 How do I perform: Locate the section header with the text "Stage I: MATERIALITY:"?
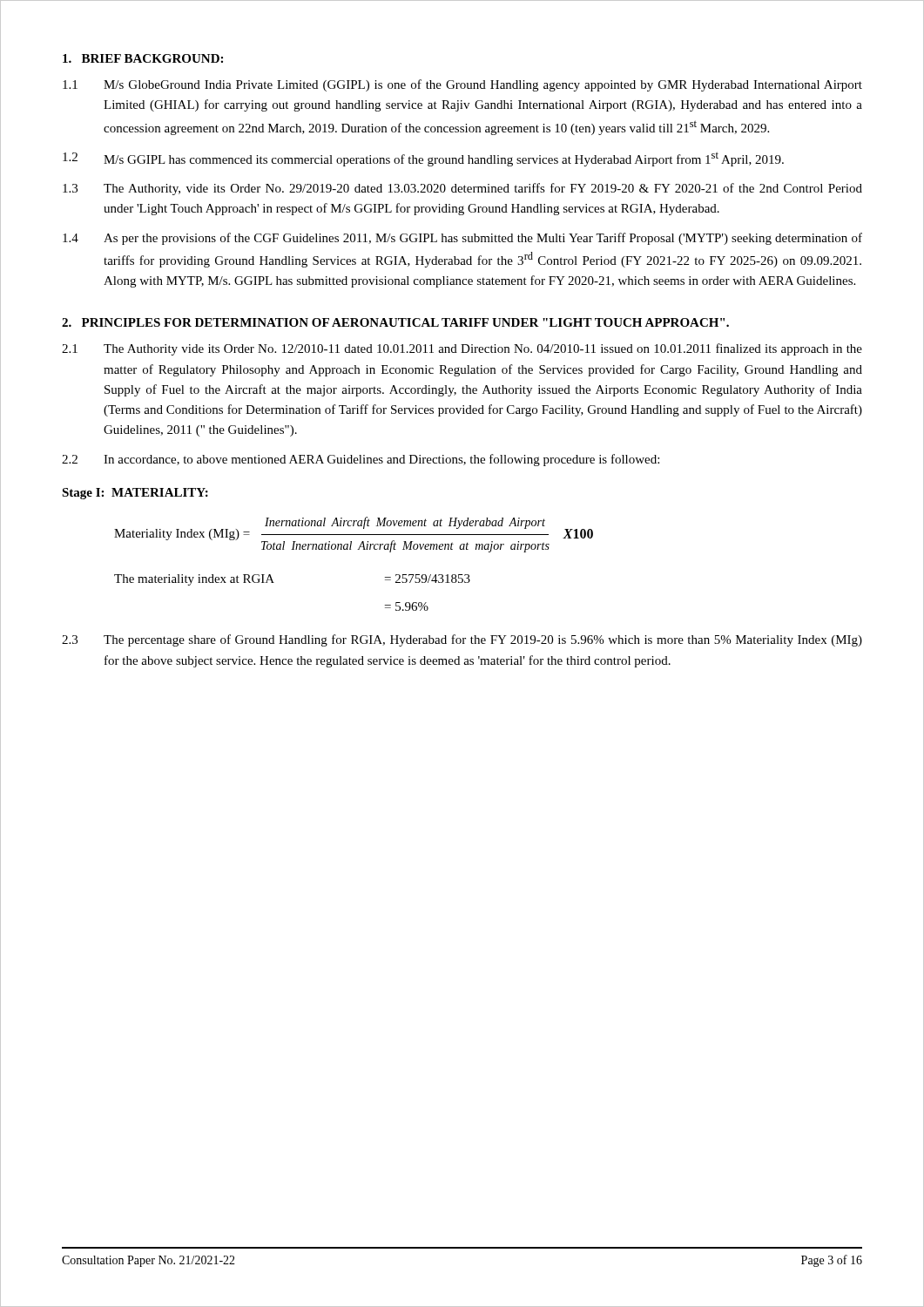coord(135,492)
